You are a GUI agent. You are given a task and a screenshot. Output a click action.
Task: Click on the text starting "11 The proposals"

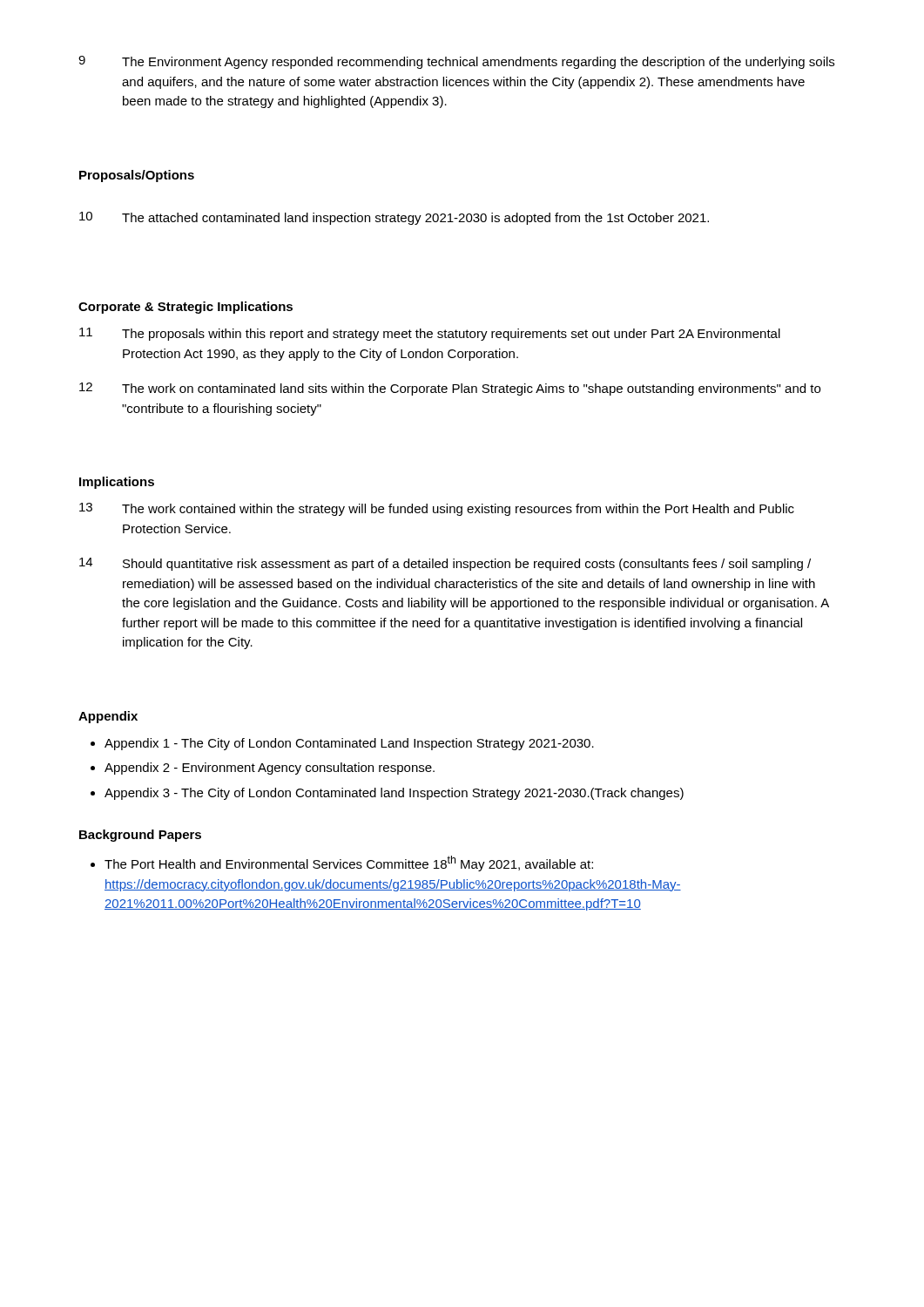coord(458,344)
